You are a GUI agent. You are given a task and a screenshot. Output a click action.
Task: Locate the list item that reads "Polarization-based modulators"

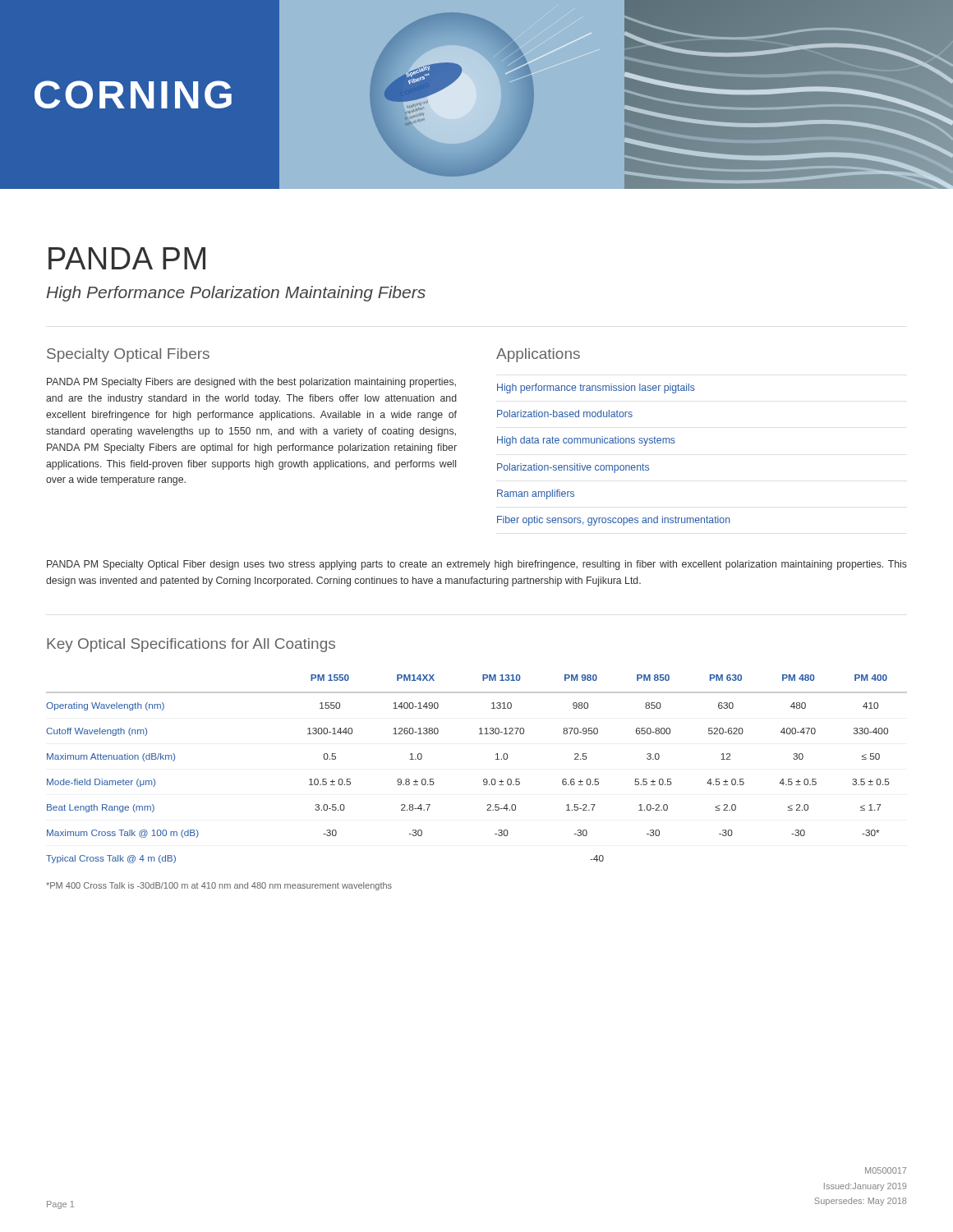pyautogui.click(x=564, y=414)
